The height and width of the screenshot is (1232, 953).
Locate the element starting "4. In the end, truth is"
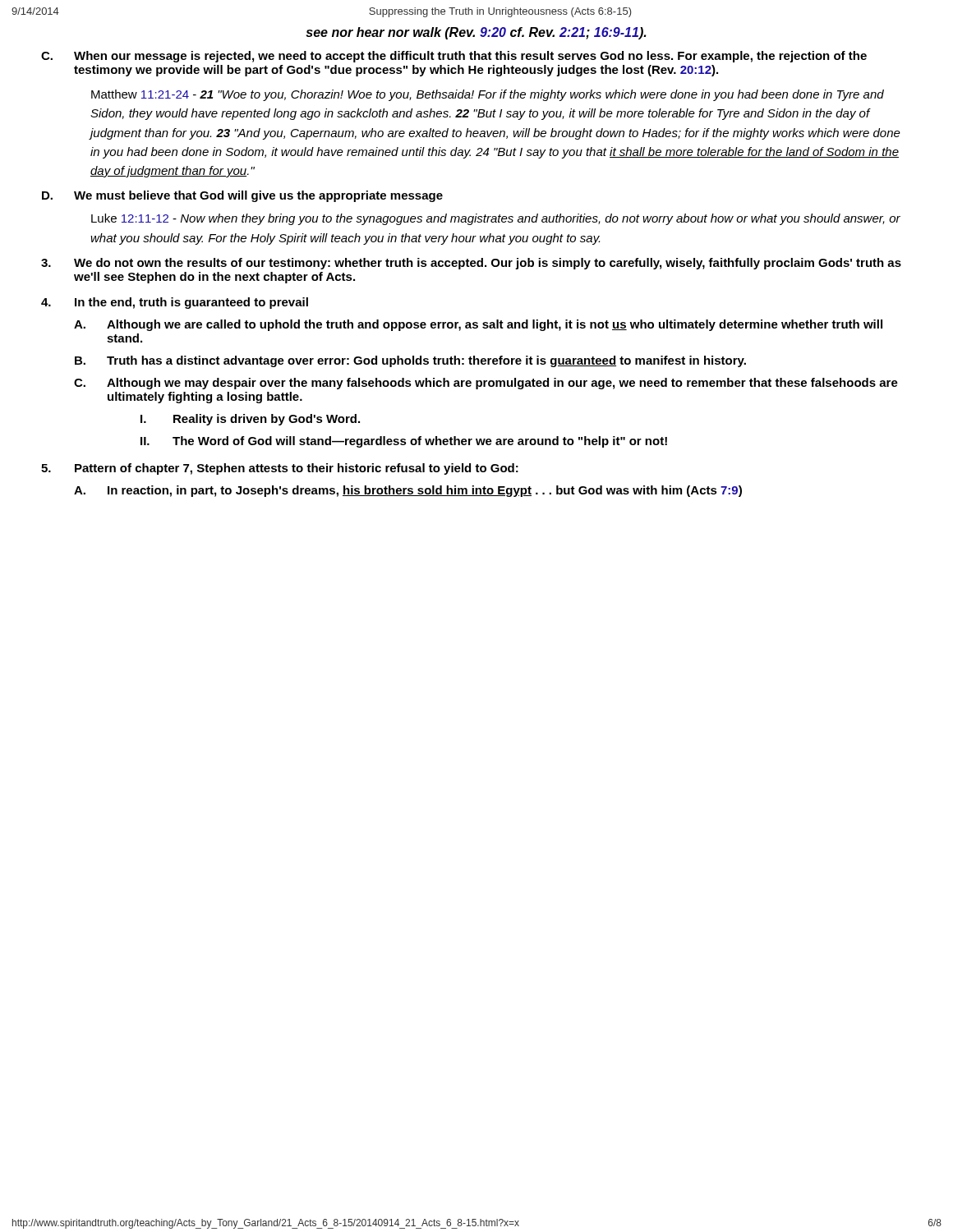(175, 302)
